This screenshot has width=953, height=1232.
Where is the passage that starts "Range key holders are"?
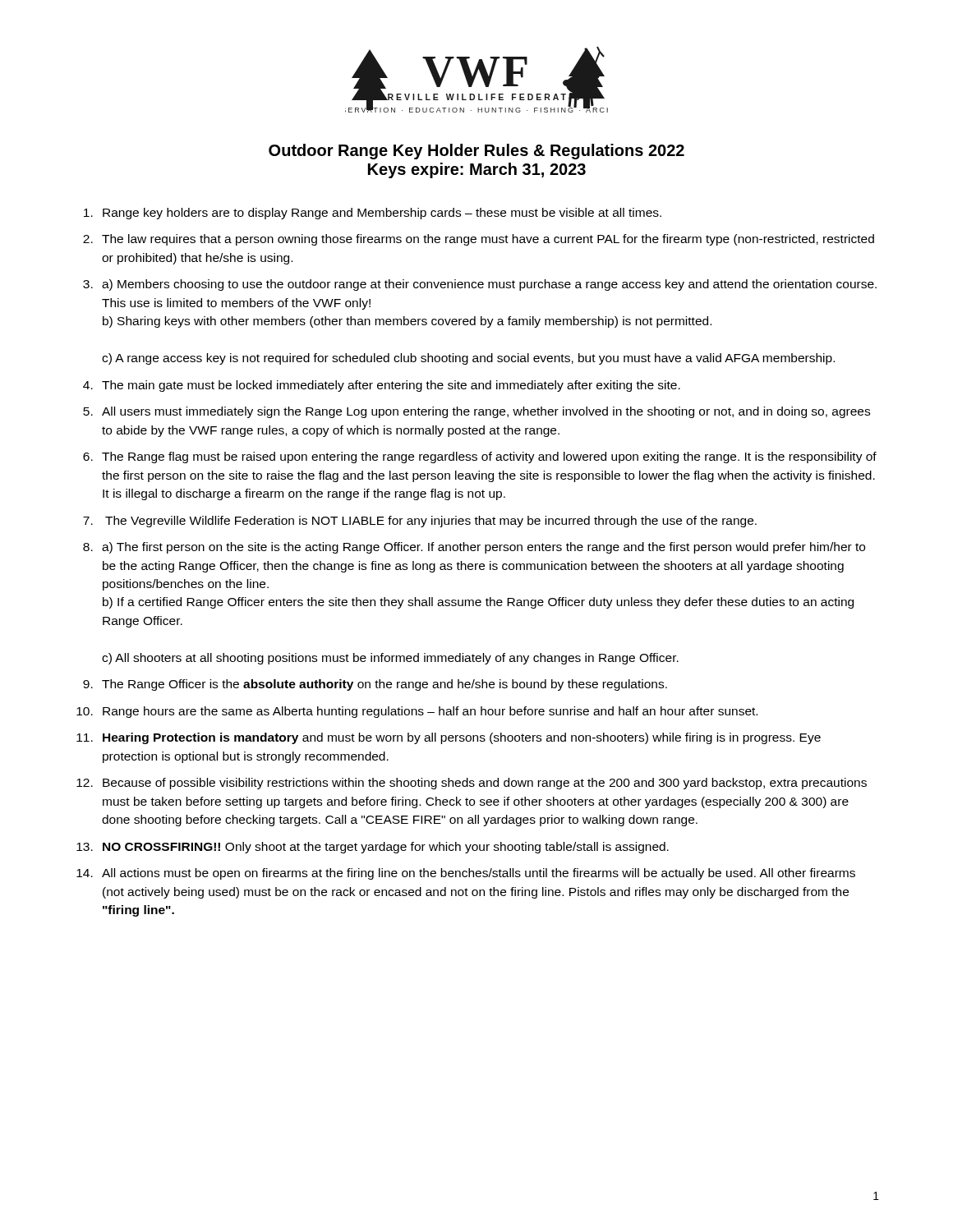(382, 212)
